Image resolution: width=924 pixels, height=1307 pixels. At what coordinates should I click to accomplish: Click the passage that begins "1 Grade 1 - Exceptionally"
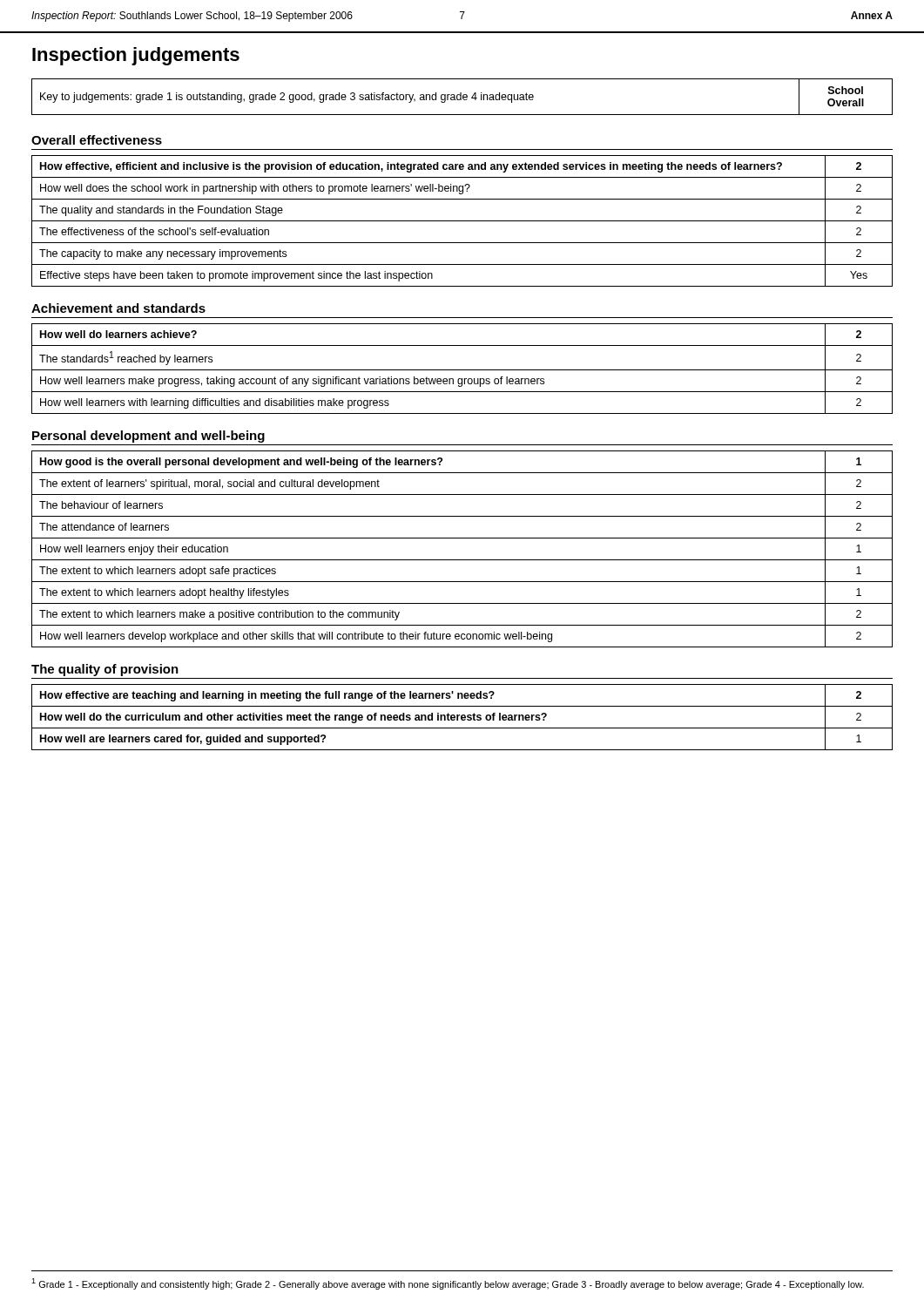click(448, 1283)
